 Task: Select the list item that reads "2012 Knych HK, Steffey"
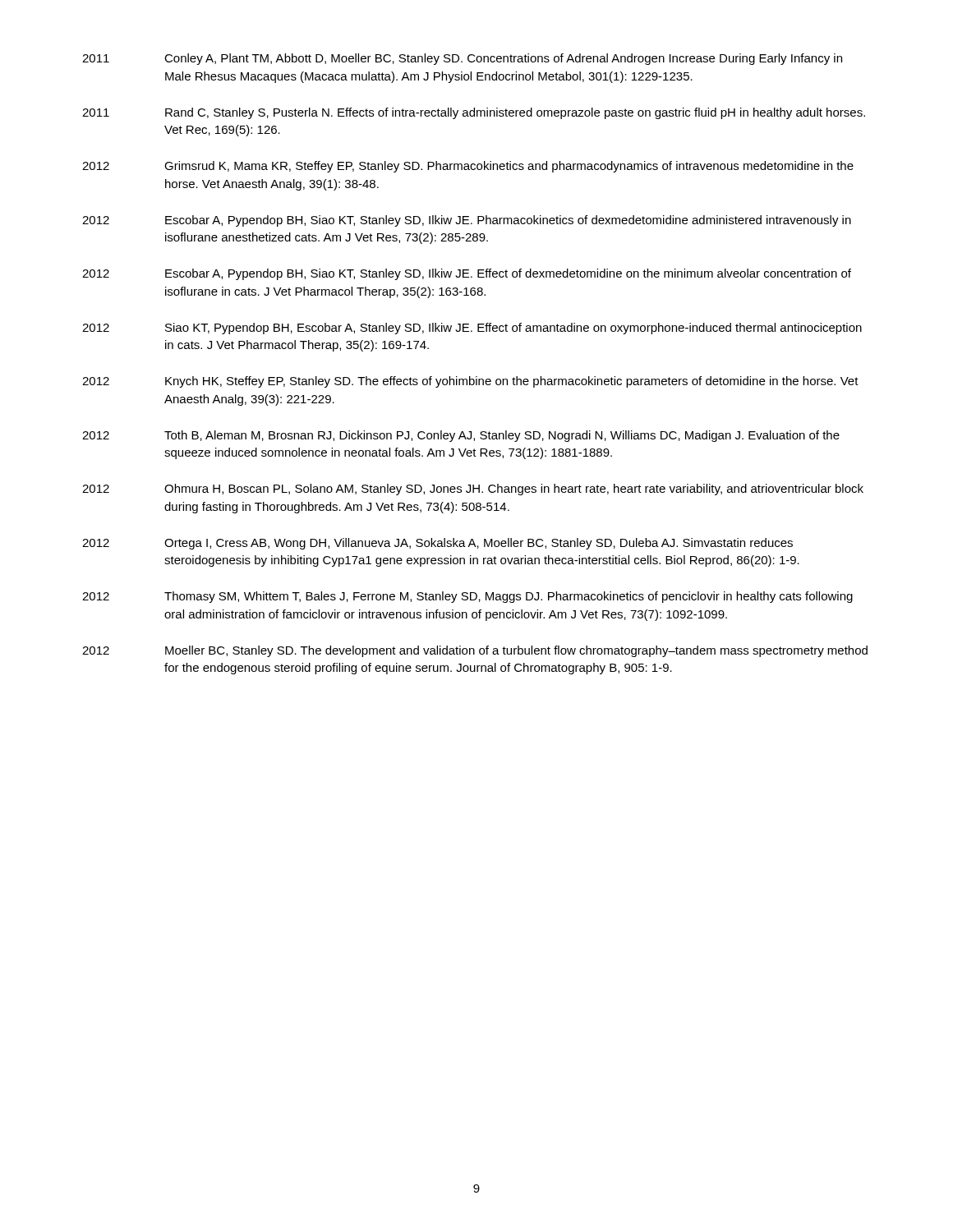pos(476,390)
